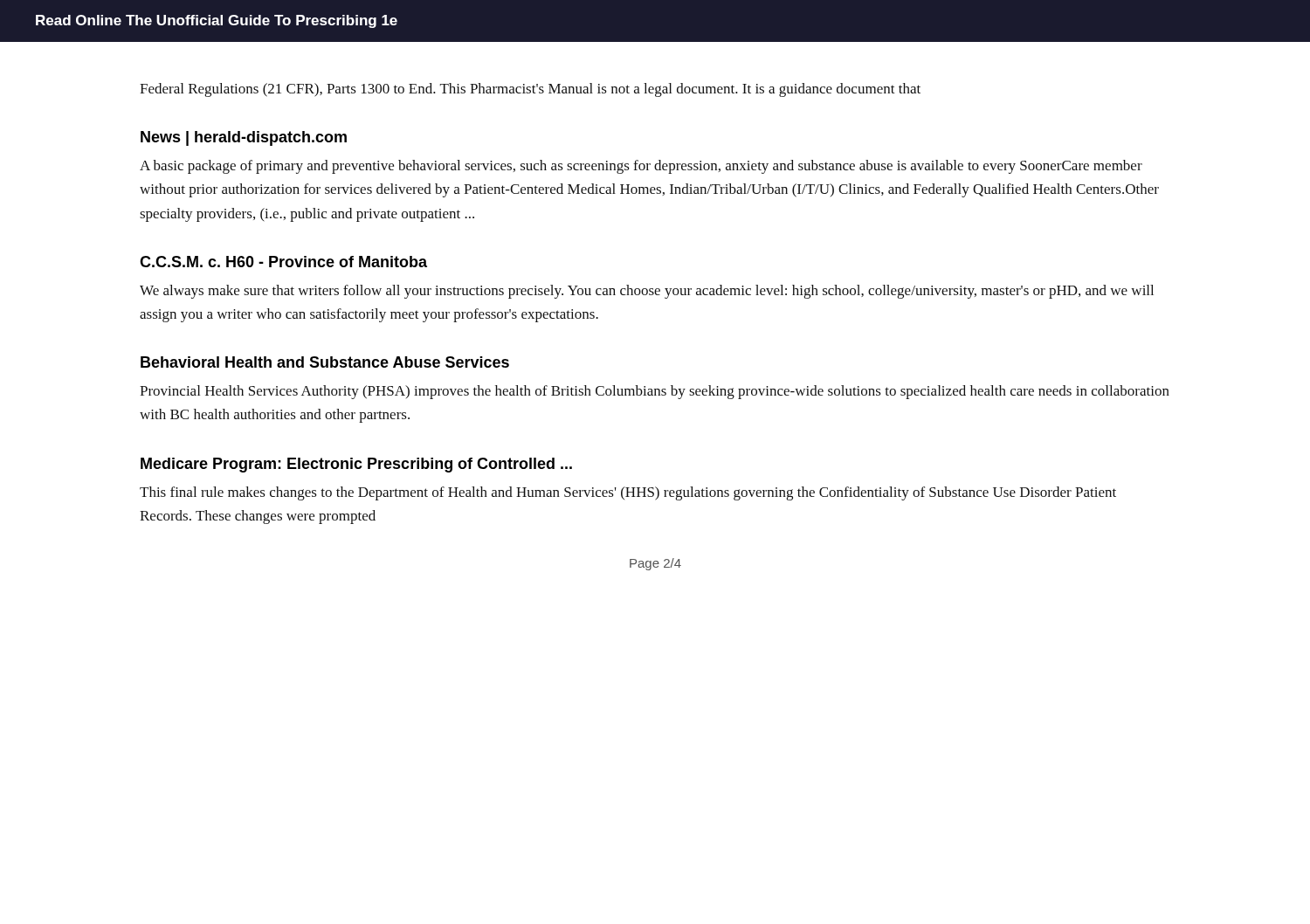Point to the section header beginning "C.C.S.M. c. H60 -"
1310x924 pixels.
(x=283, y=262)
